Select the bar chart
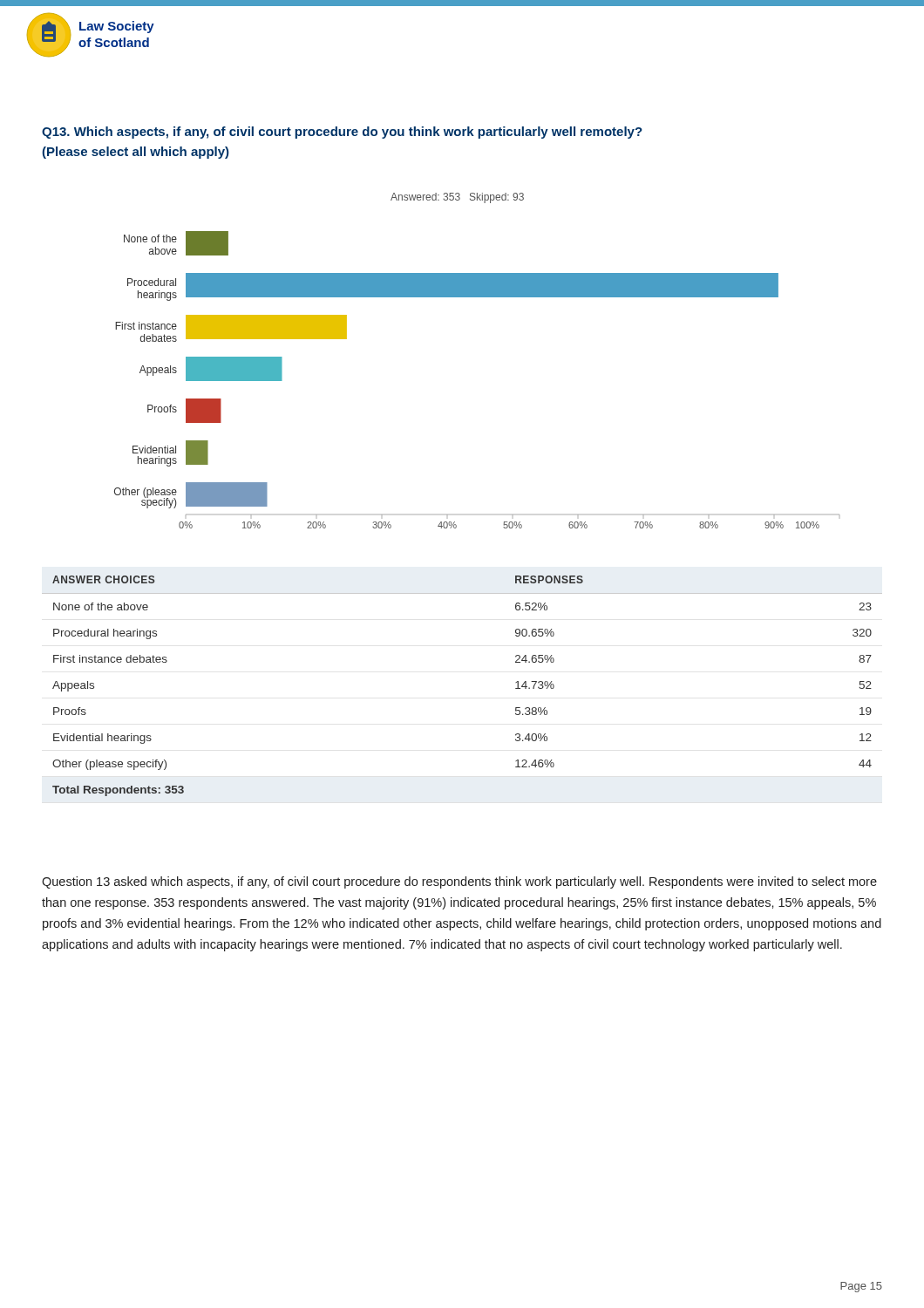Image resolution: width=924 pixels, height=1308 pixels. [462, 366]
